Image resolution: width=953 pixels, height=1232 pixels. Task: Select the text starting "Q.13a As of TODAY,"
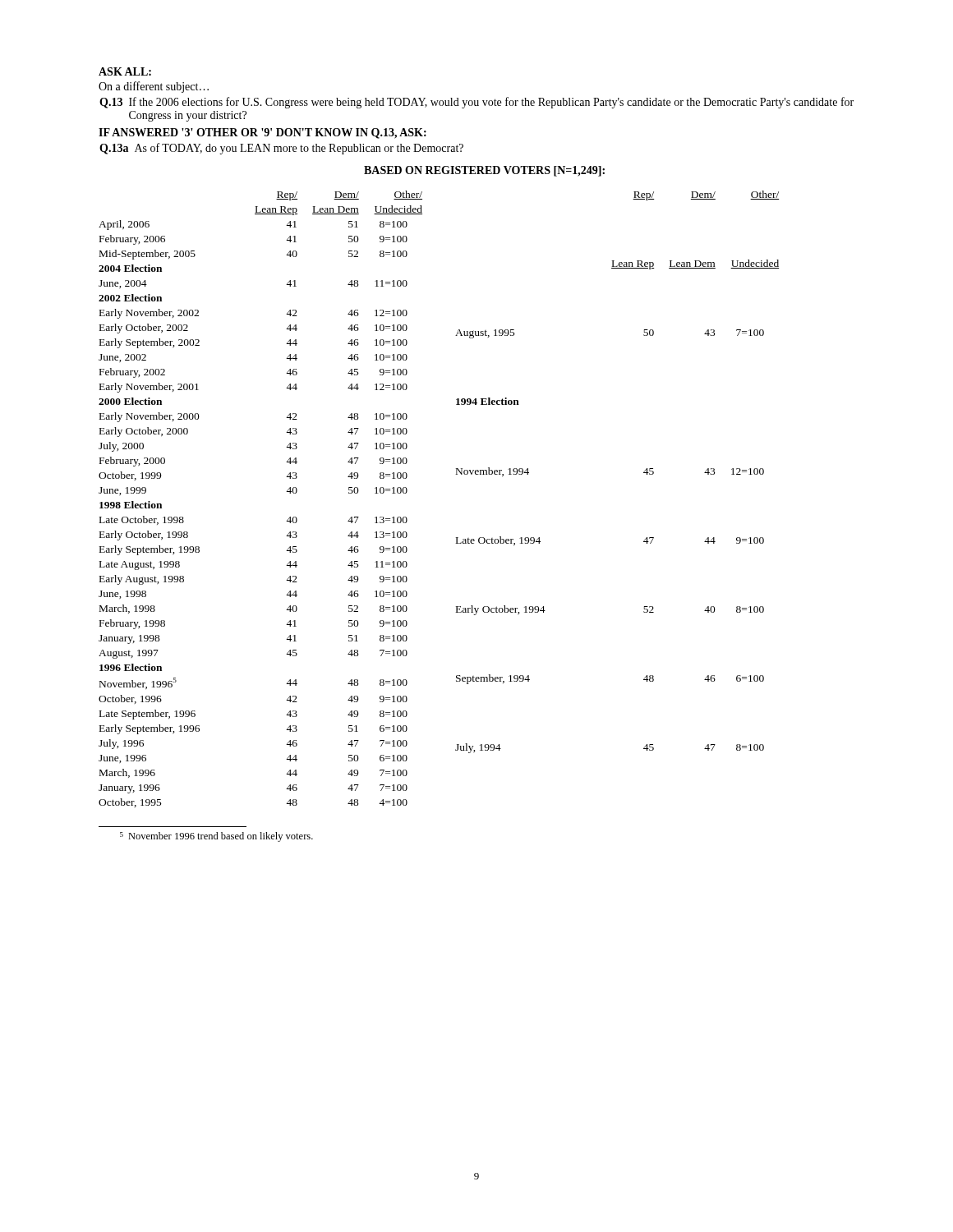coord(282,149)
